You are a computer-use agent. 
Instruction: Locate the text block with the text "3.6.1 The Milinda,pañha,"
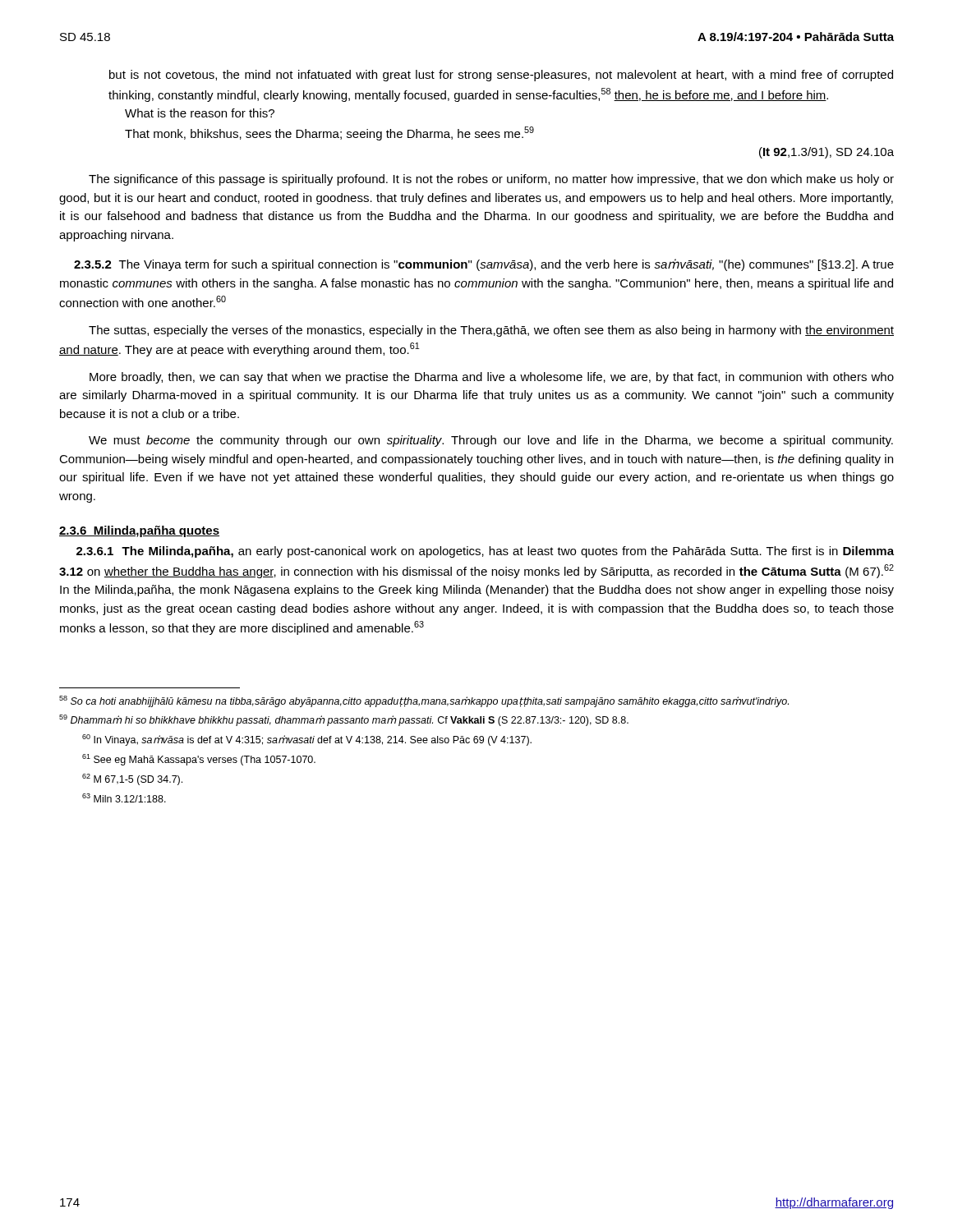click(x=476, y=589)
